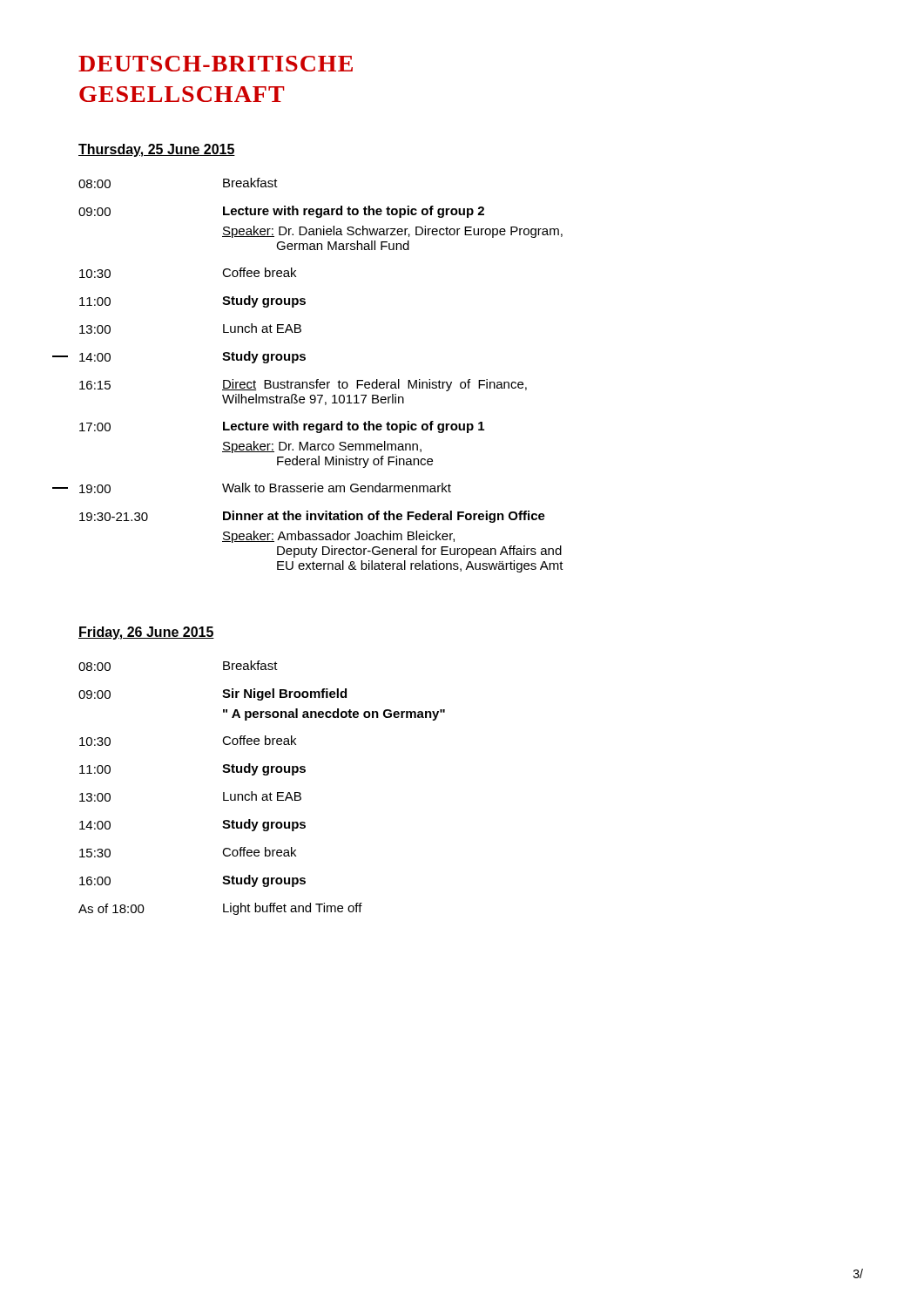
Task: Locate the section header that says "Friday, 26 June 2015"
Action: [146, 633]
